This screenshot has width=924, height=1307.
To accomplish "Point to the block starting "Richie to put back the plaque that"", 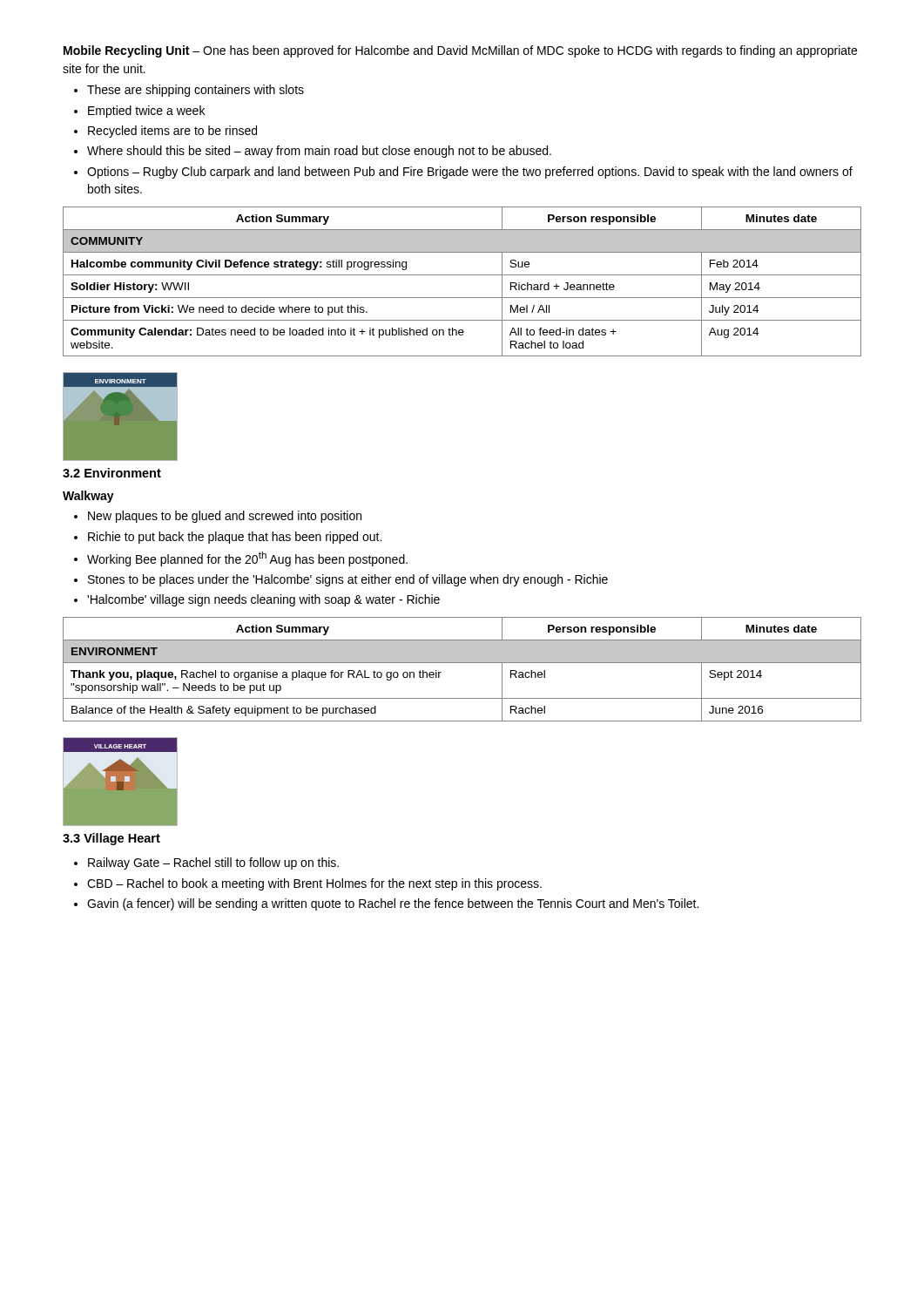I will click(235, 536).
